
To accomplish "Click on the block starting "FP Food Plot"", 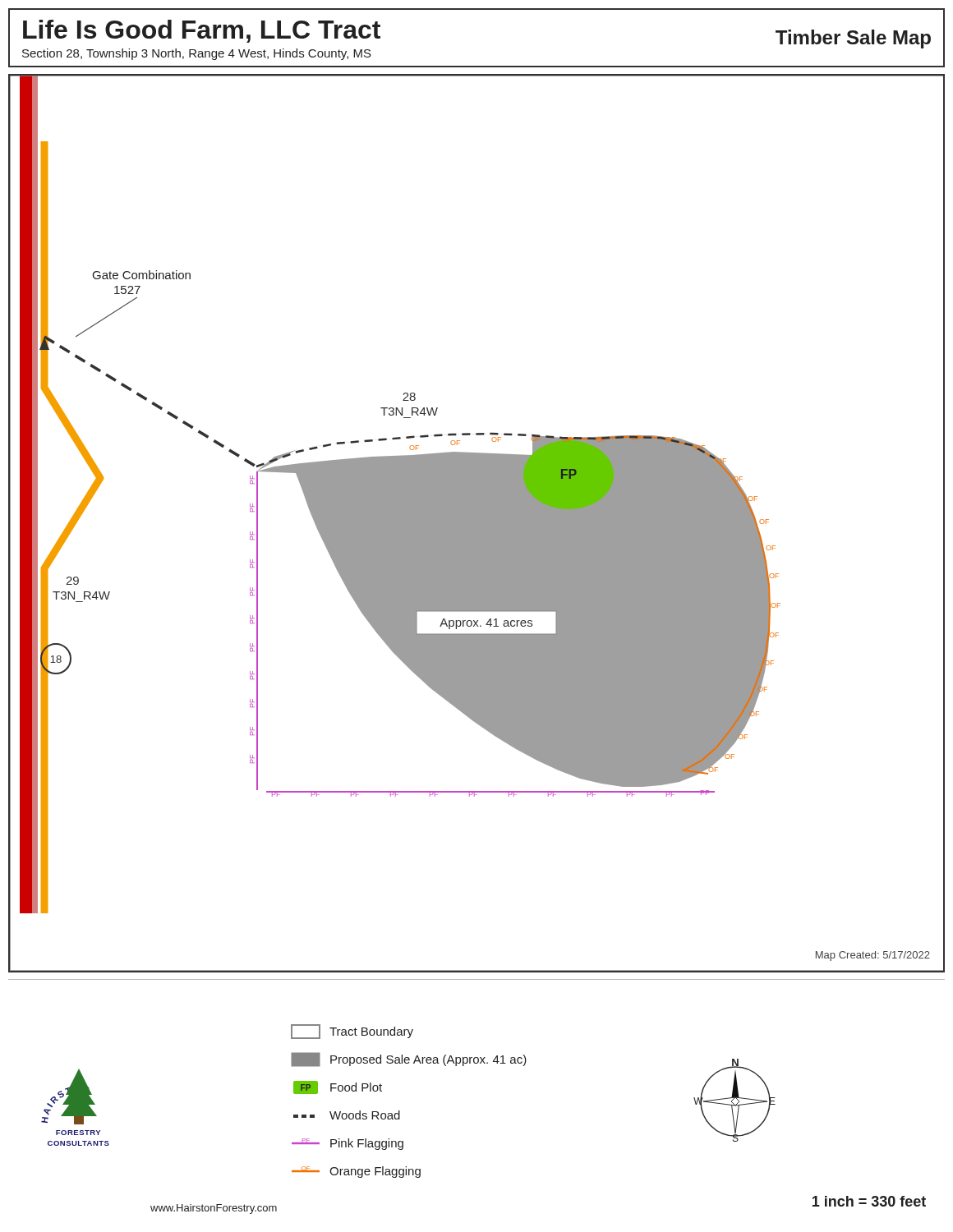I will click(x=336, y=1087).
